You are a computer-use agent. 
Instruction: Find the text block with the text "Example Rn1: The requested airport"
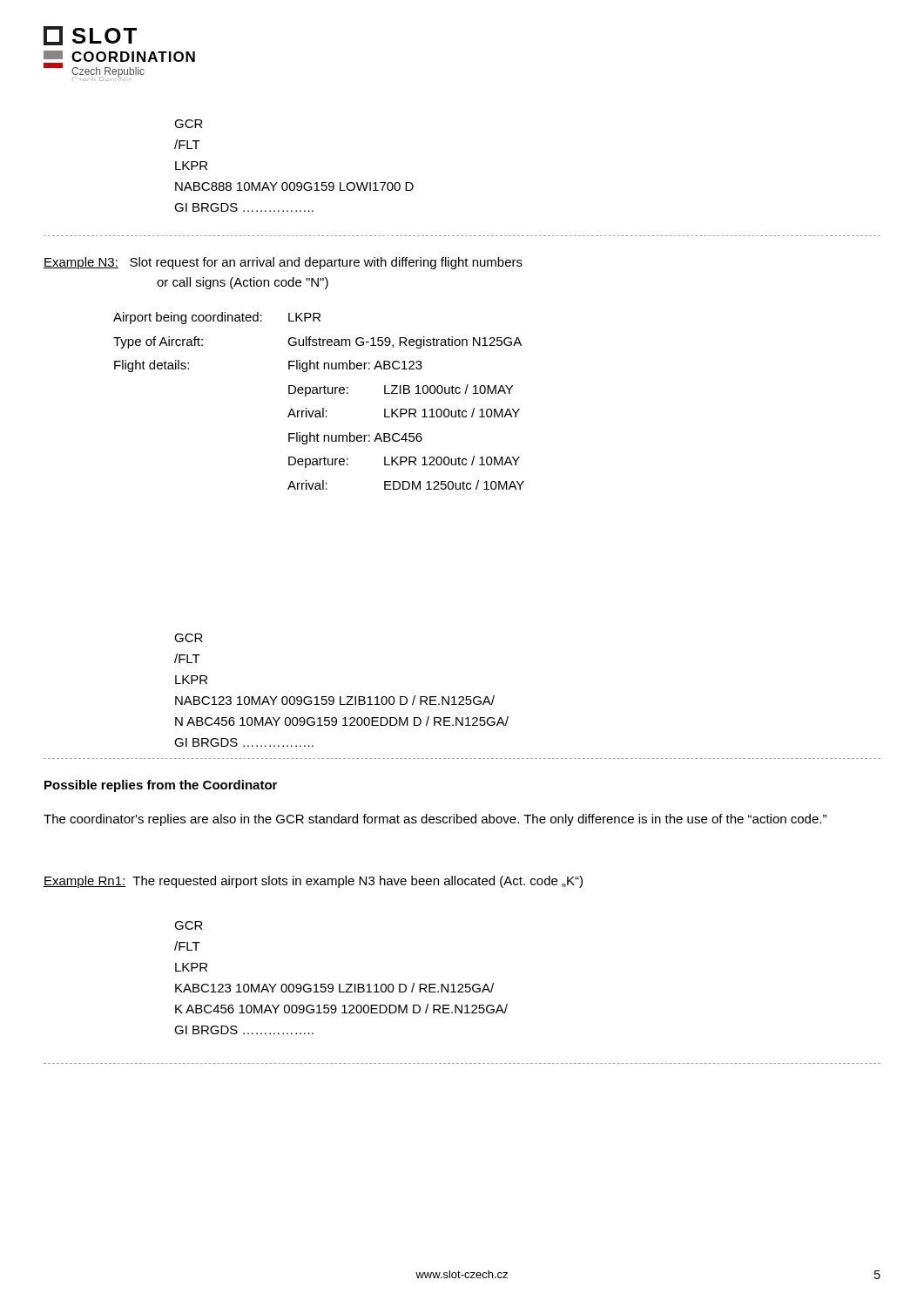point(314,880)
